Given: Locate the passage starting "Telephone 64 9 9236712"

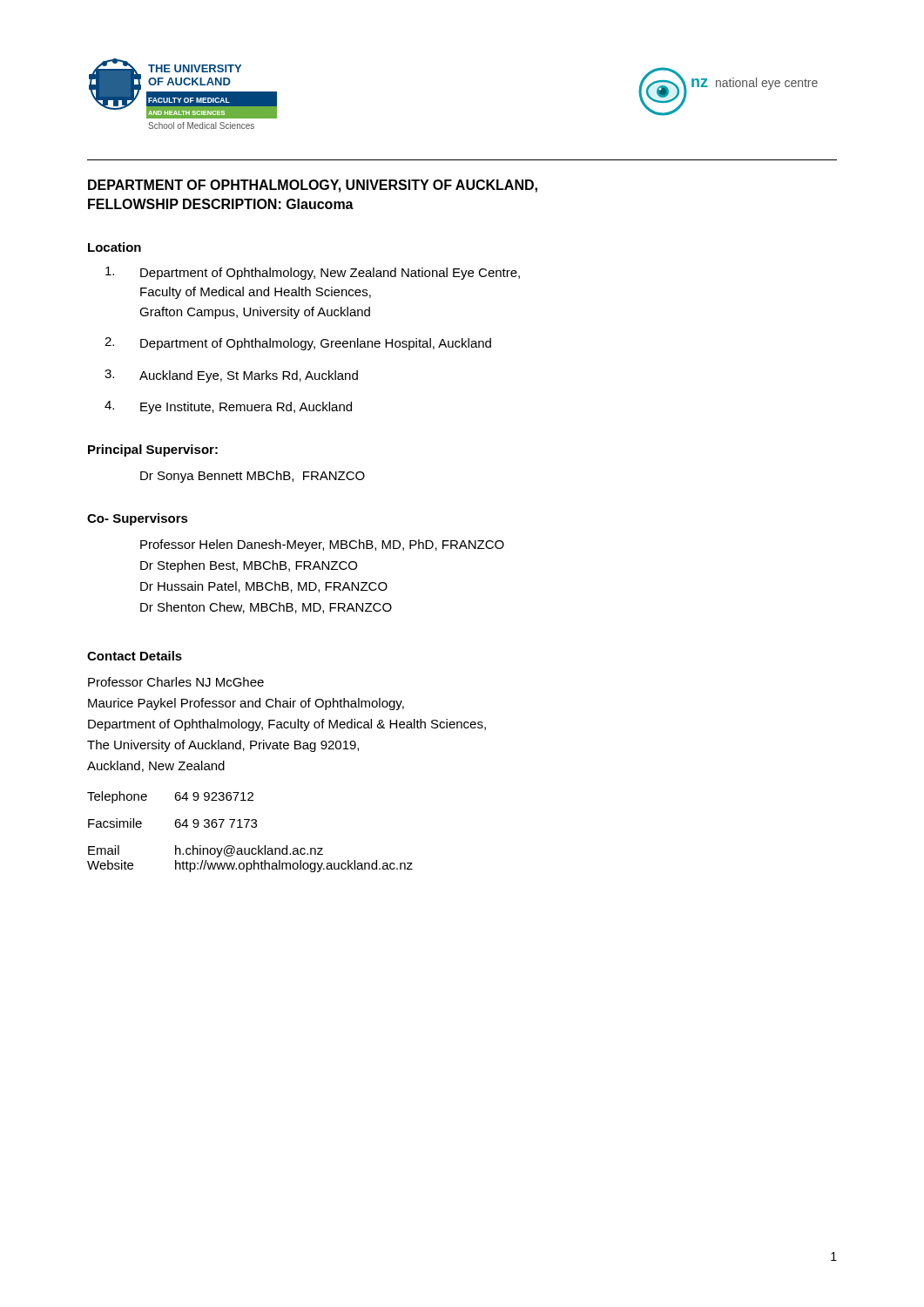Looking at the screenshot, I should coord(171,796).
